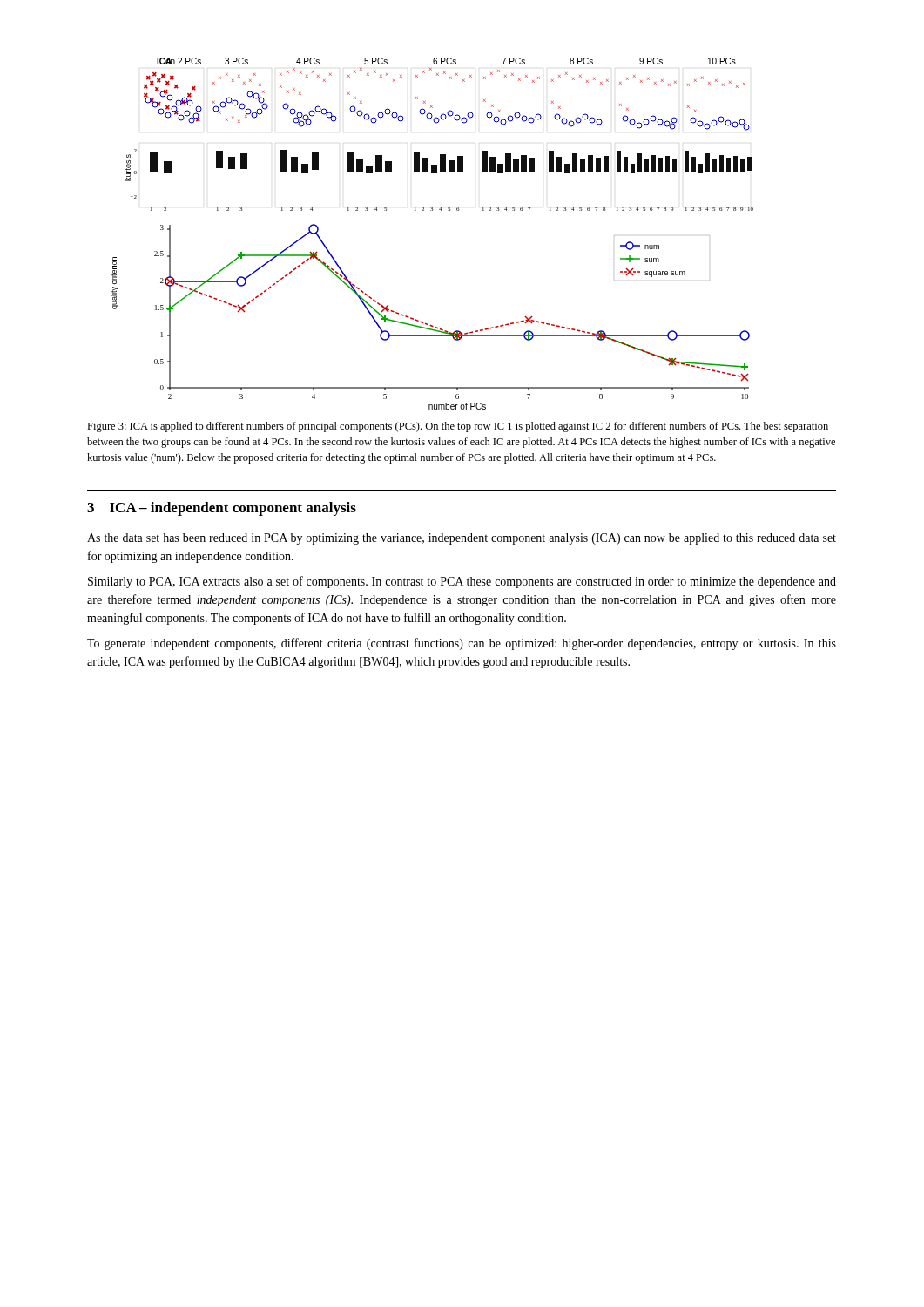Image resolution: width=924 pixels, height=1307 pixels.
Task: Find the text block that reads "As the data set has"
Action: 462,548
